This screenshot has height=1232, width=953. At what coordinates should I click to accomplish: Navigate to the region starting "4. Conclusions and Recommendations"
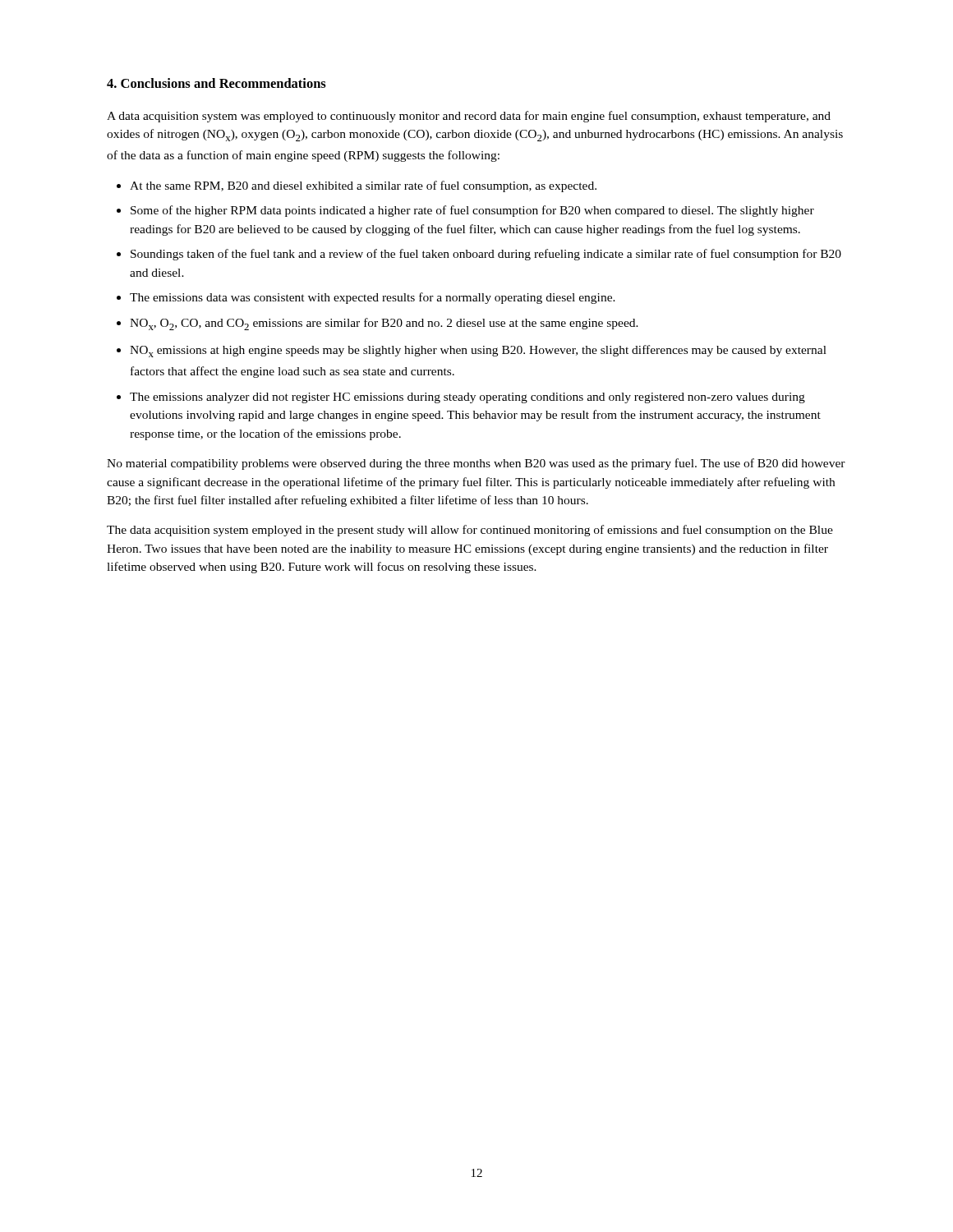click(216, 83)
